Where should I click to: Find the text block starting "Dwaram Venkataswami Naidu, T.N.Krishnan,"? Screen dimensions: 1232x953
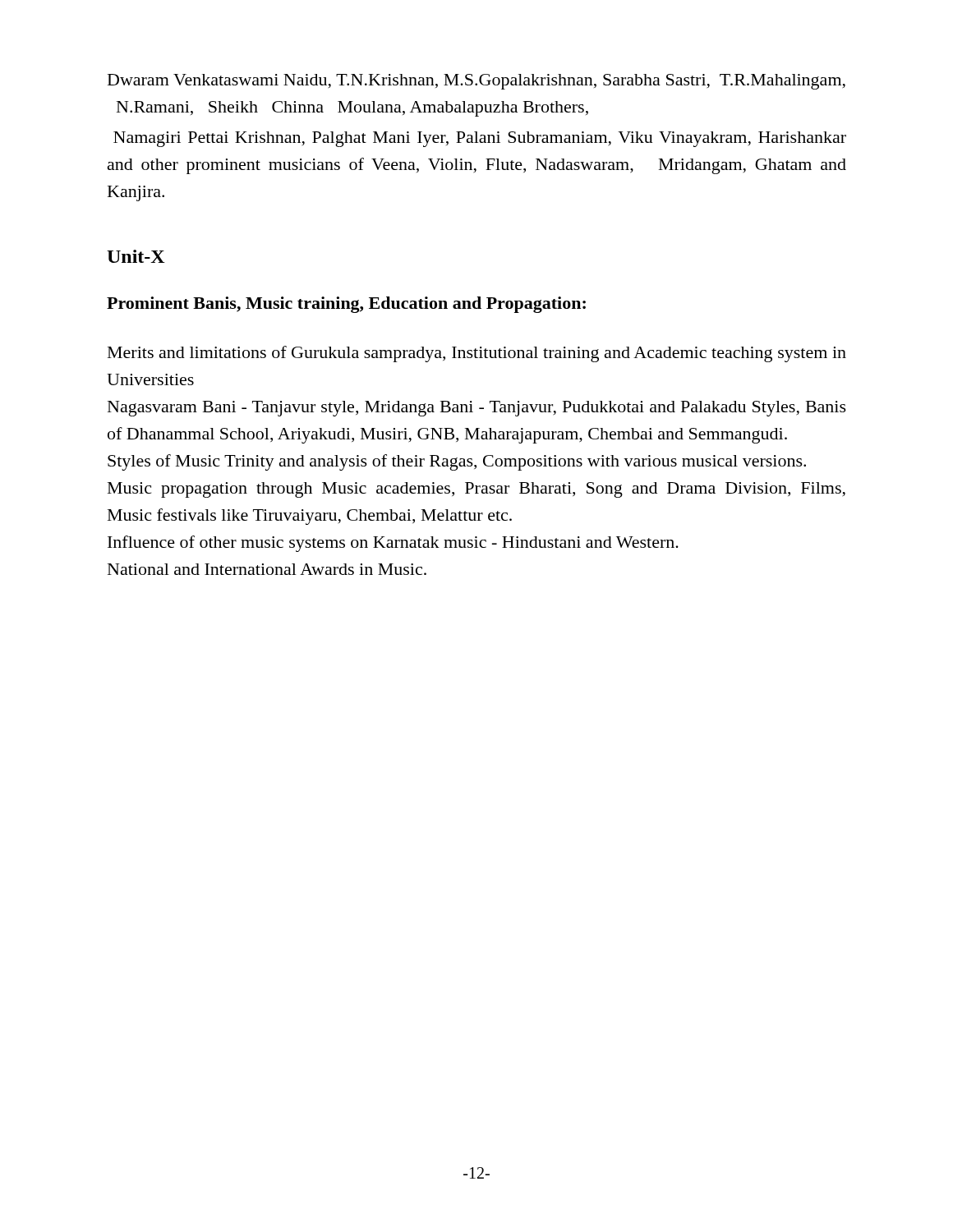476,93
